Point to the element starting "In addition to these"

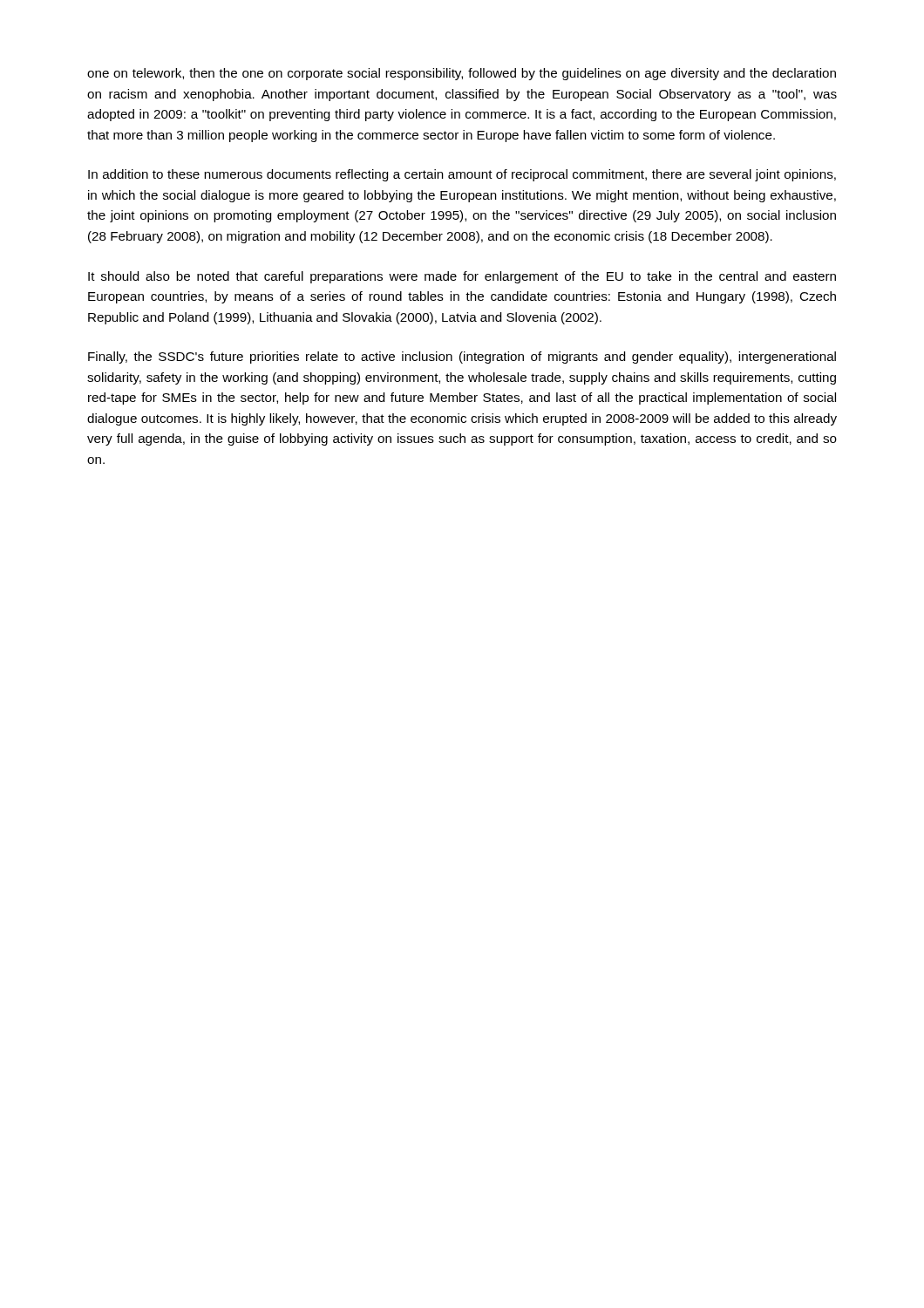click(x=462, y=205)
